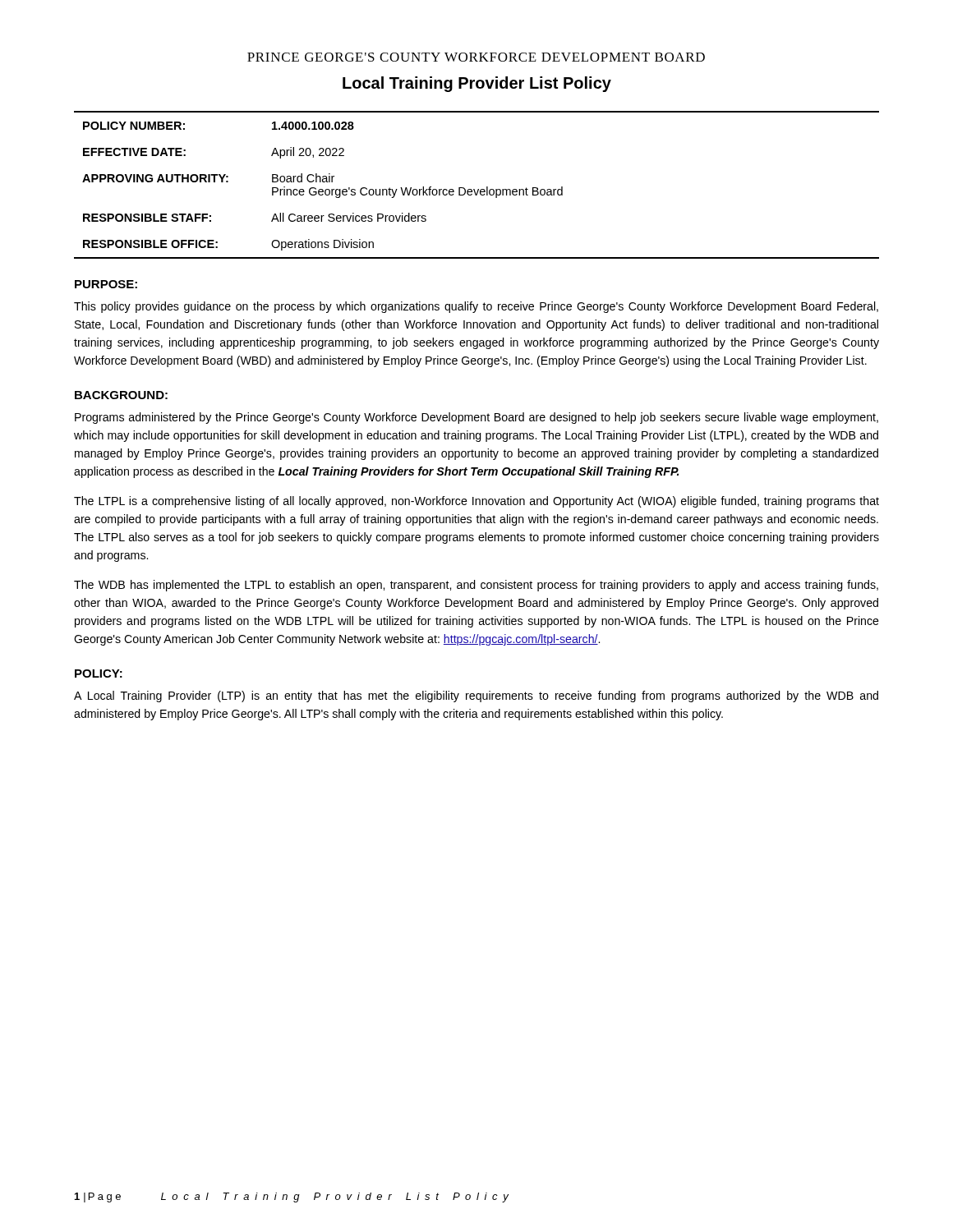This screenshot has height=1232, width=953.
Task: Point to the passage starting "The WDB has implemented the LTPL to"
Action: coord(476,612)
